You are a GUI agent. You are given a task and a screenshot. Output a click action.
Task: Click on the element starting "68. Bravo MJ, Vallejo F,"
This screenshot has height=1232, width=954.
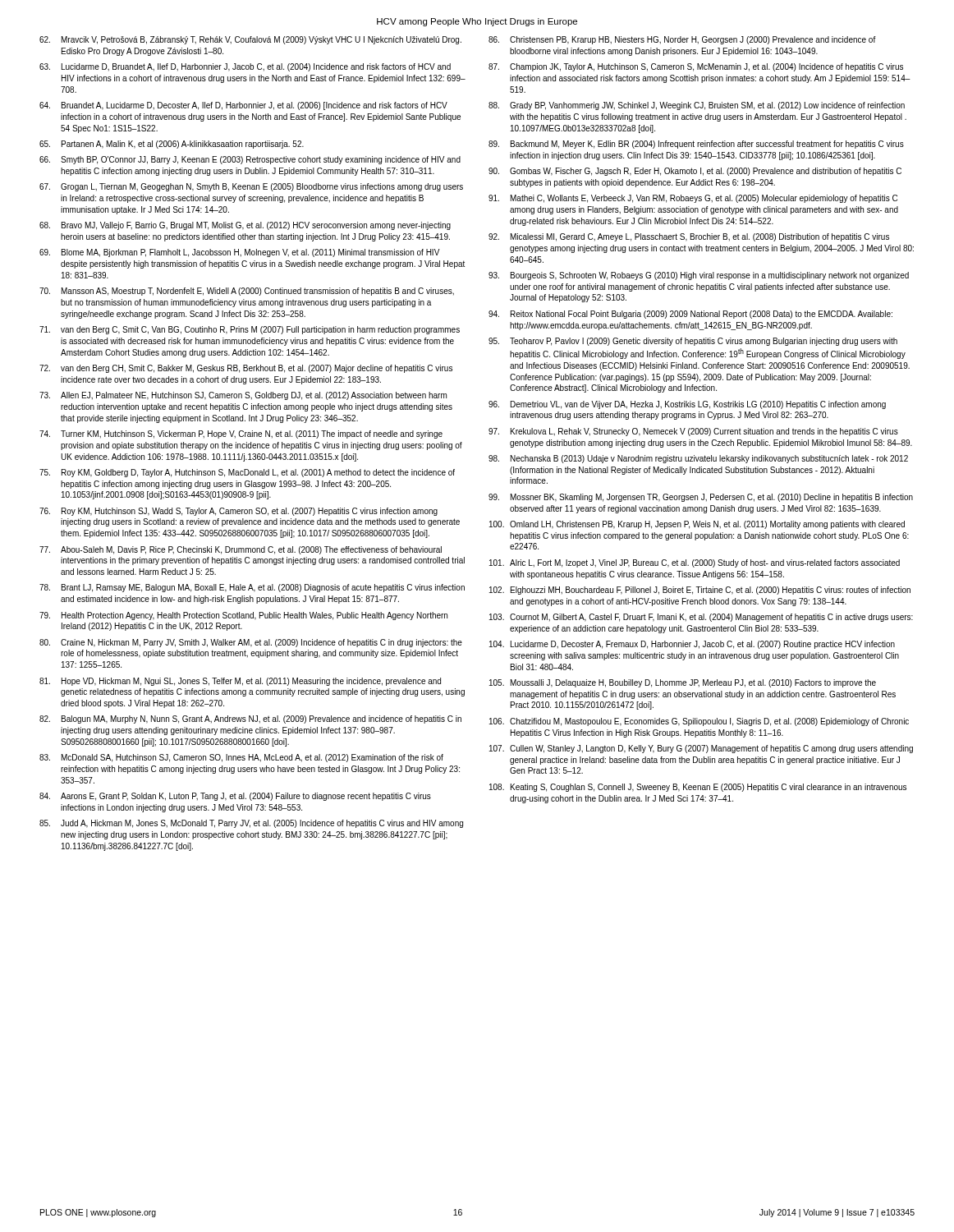(x=252, y=232)
